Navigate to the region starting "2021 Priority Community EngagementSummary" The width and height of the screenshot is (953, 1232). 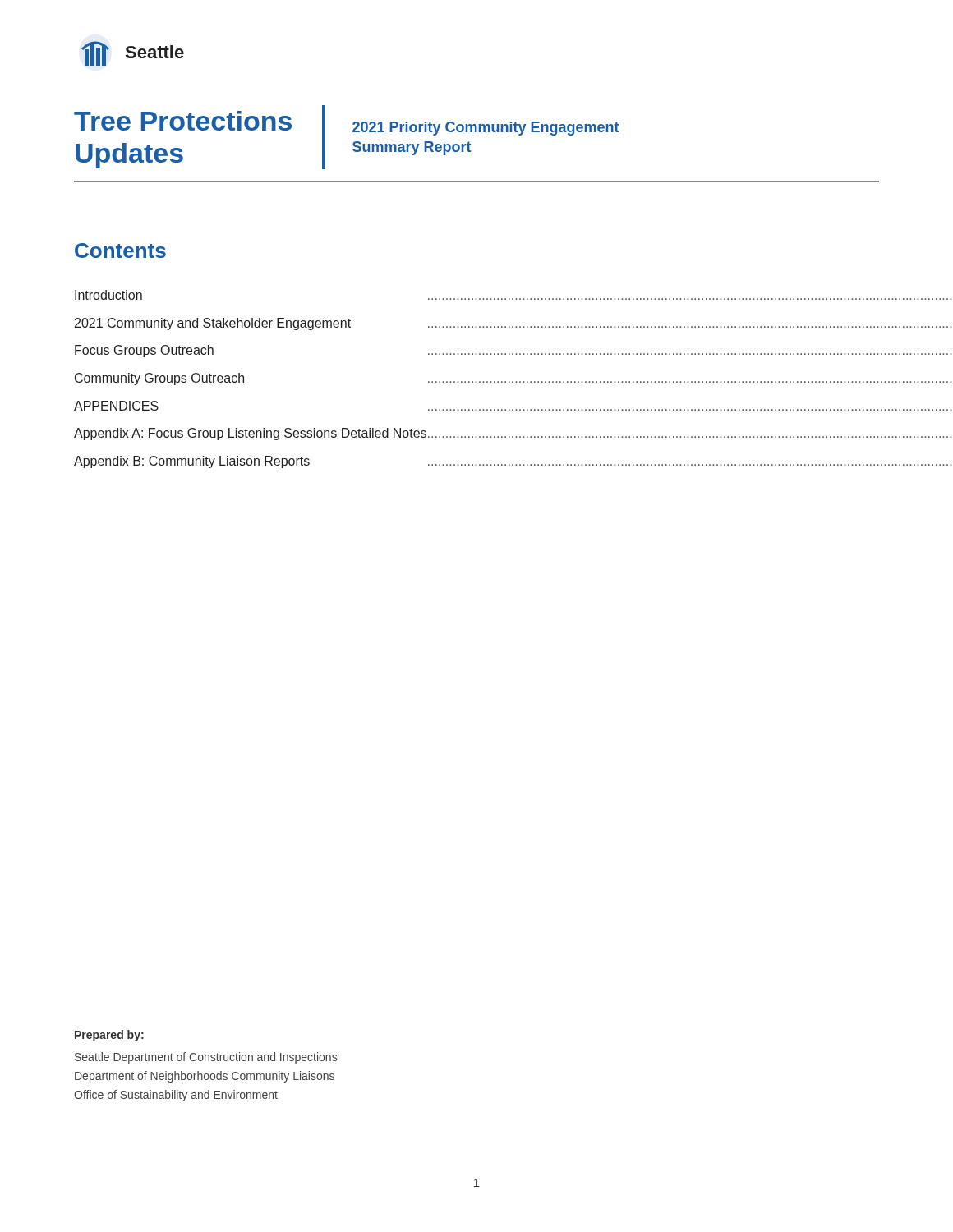click(486, 137)
